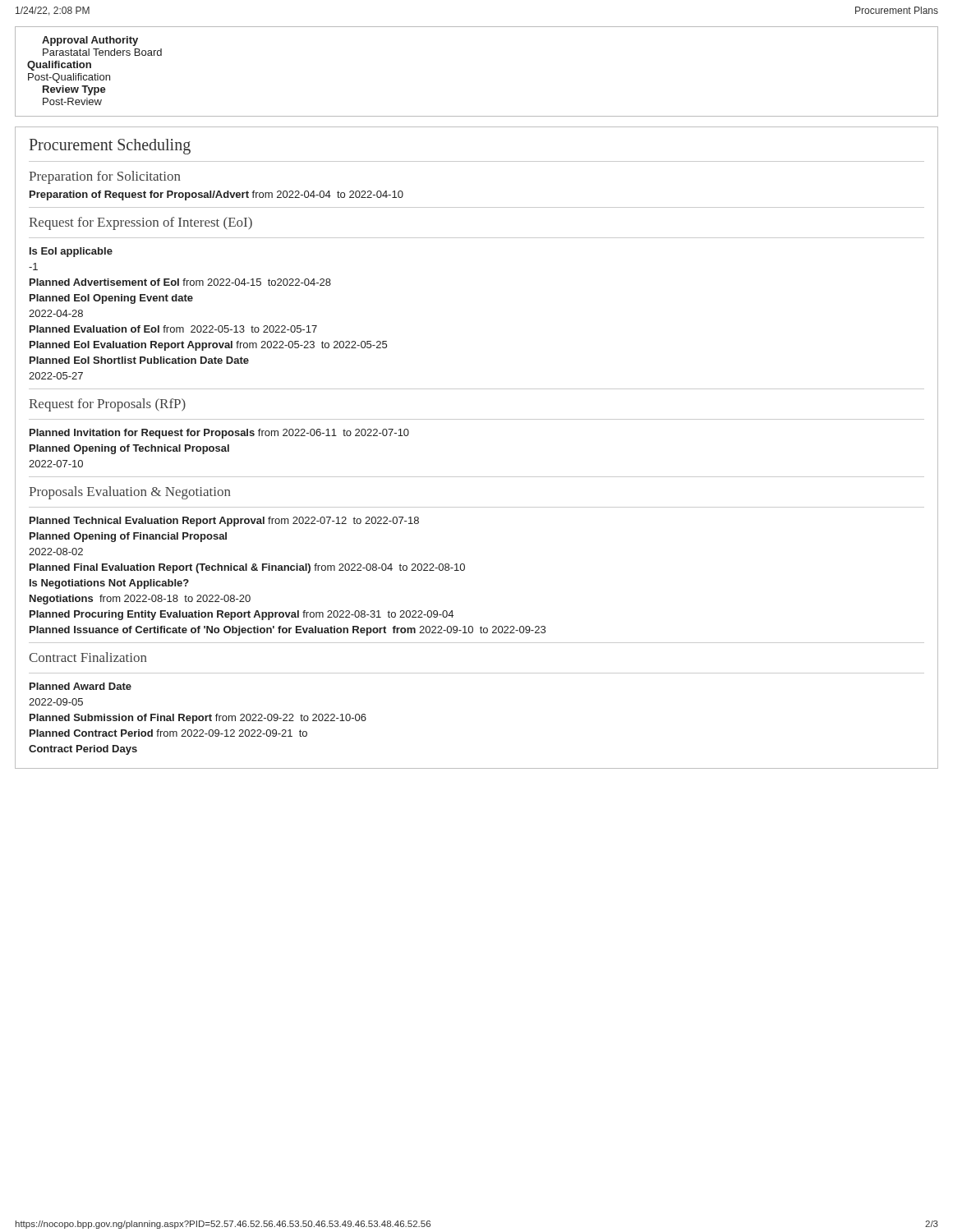Screen dimensions: 1232x953
Task: Select the text block starting "Planned Technical Evaluation Report Approval from 2022-07-12 to"
Action: pyautogui.click(x=224, y=522)
